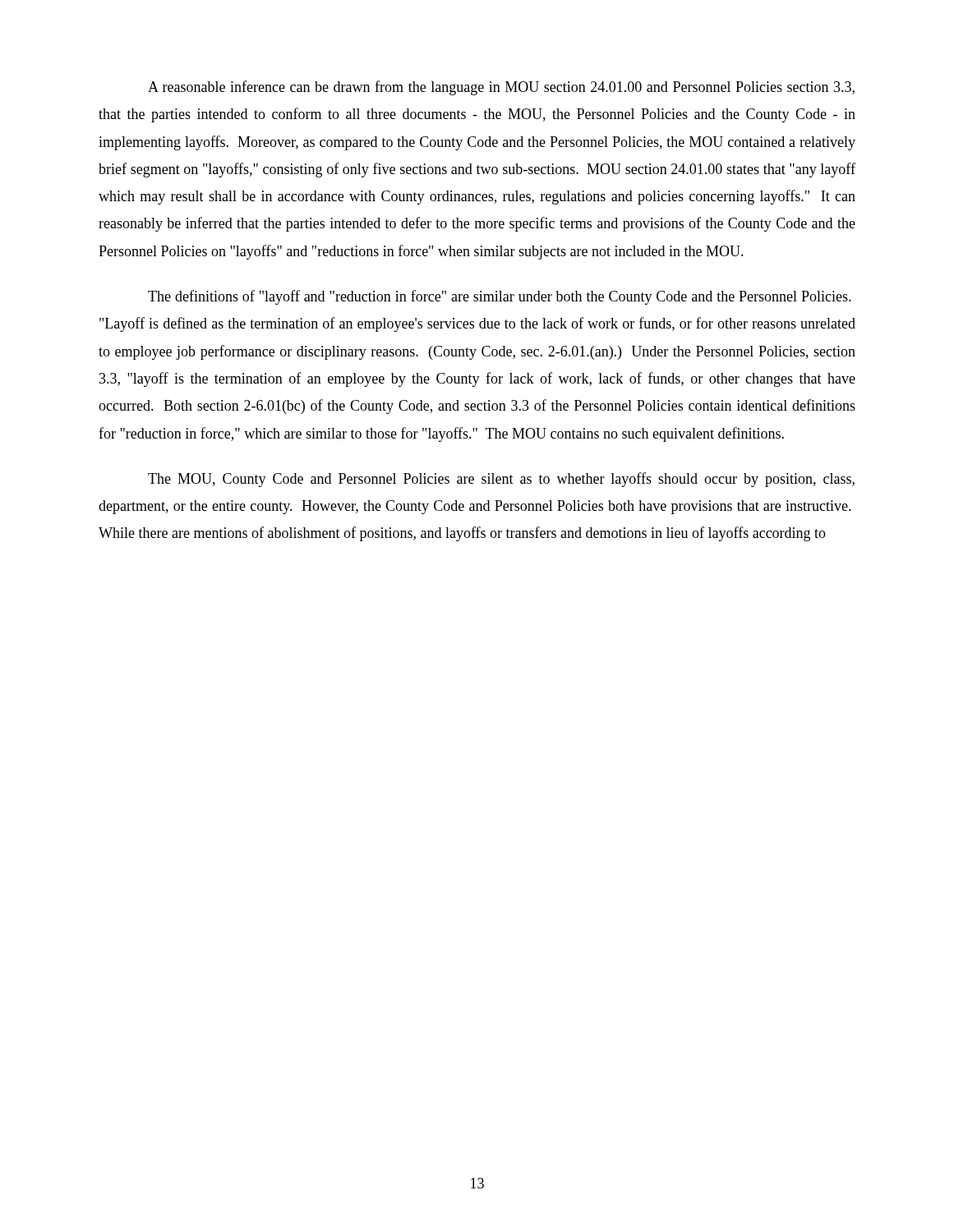Navigate to the passage starting "The MOU, County Code"
This screenshot has height=1232, width=954.
click(477, 507)
